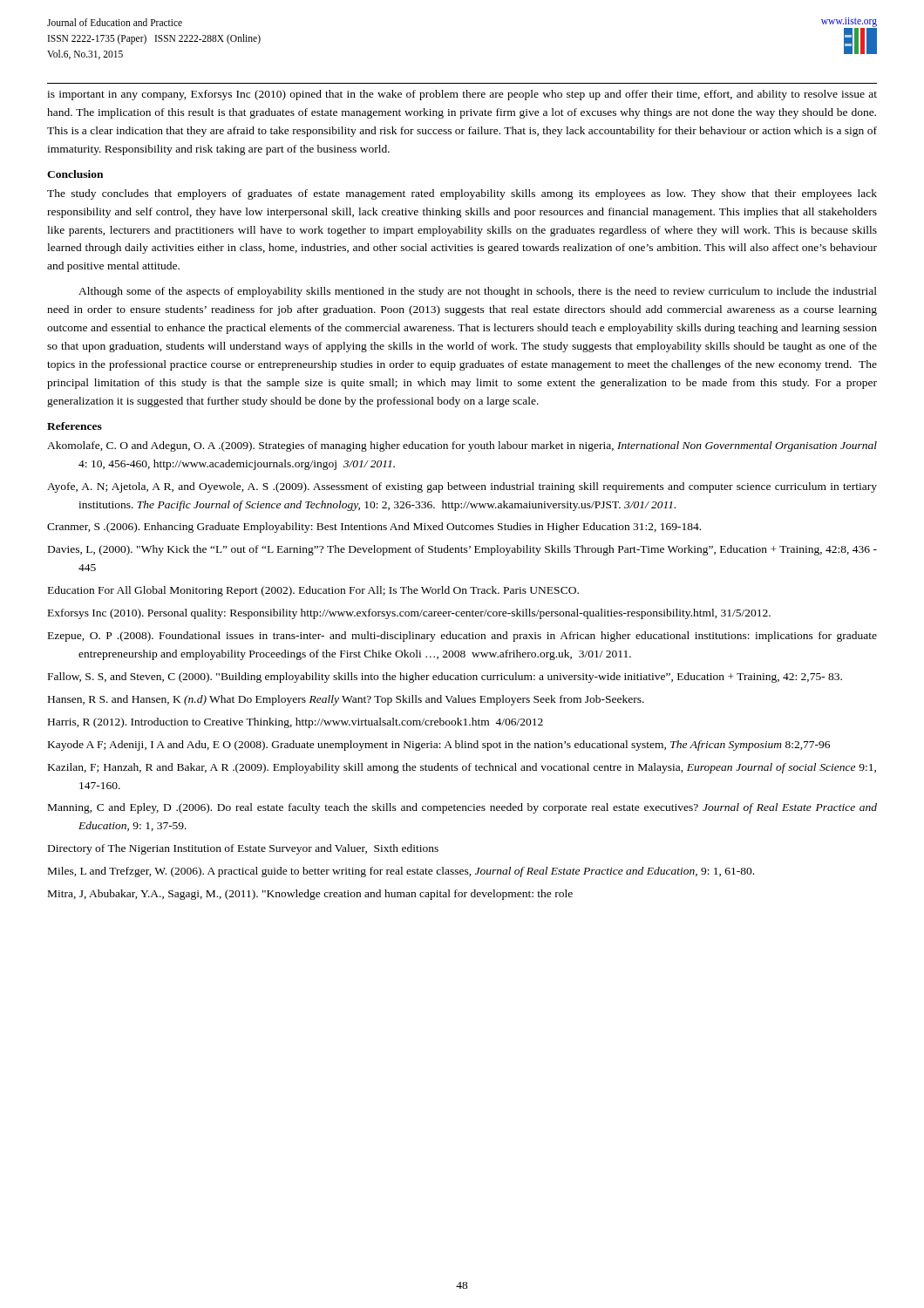Where is the passage that starts "Mitra, J, Abubakar, Y.A., Sagagi, M., (2011). "Knowledge"?
This screenshot has width=924, height=1308.
pyautogui.click(x=310, y=893)
